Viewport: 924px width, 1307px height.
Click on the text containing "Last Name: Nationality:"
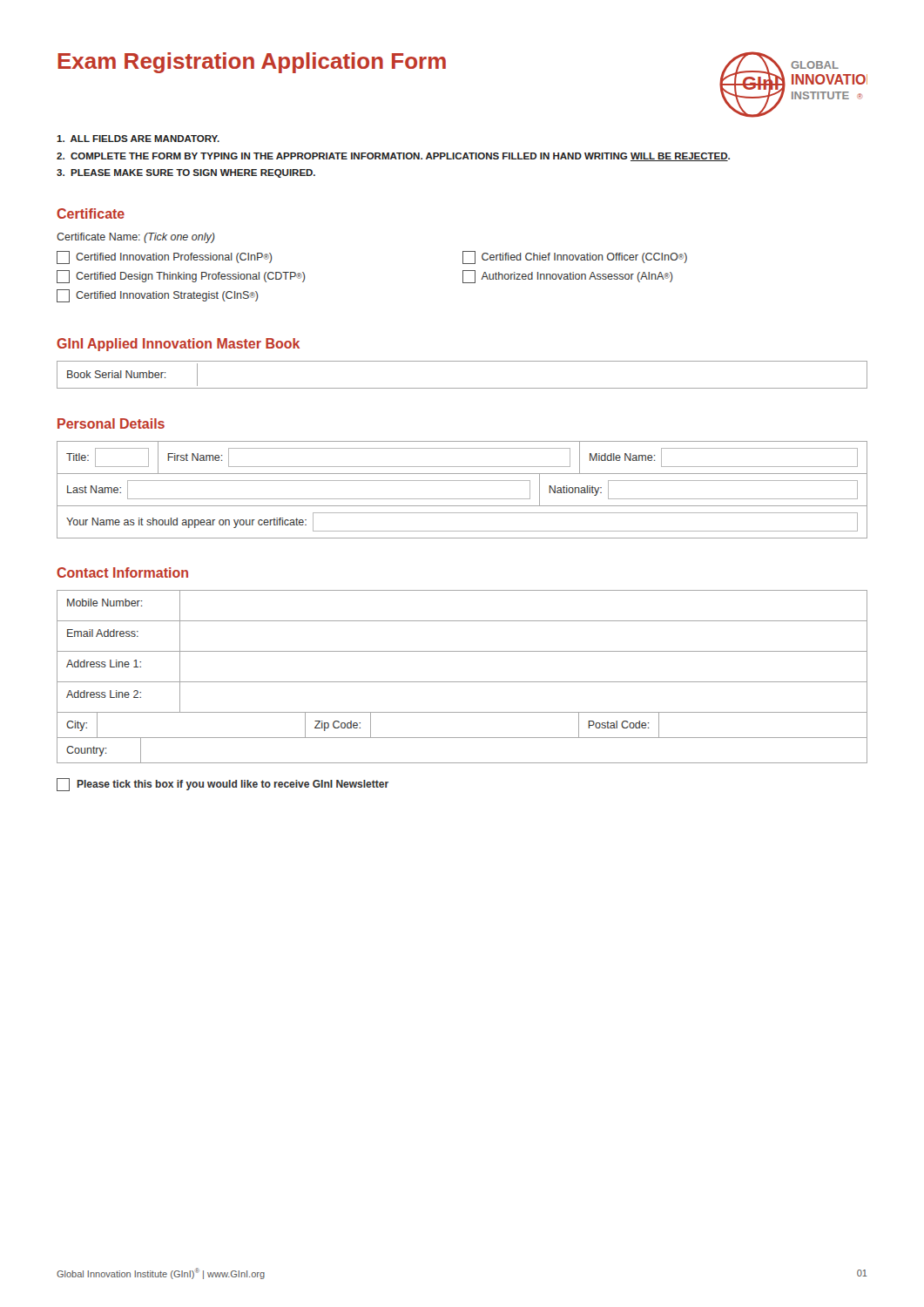coord(462,489)
